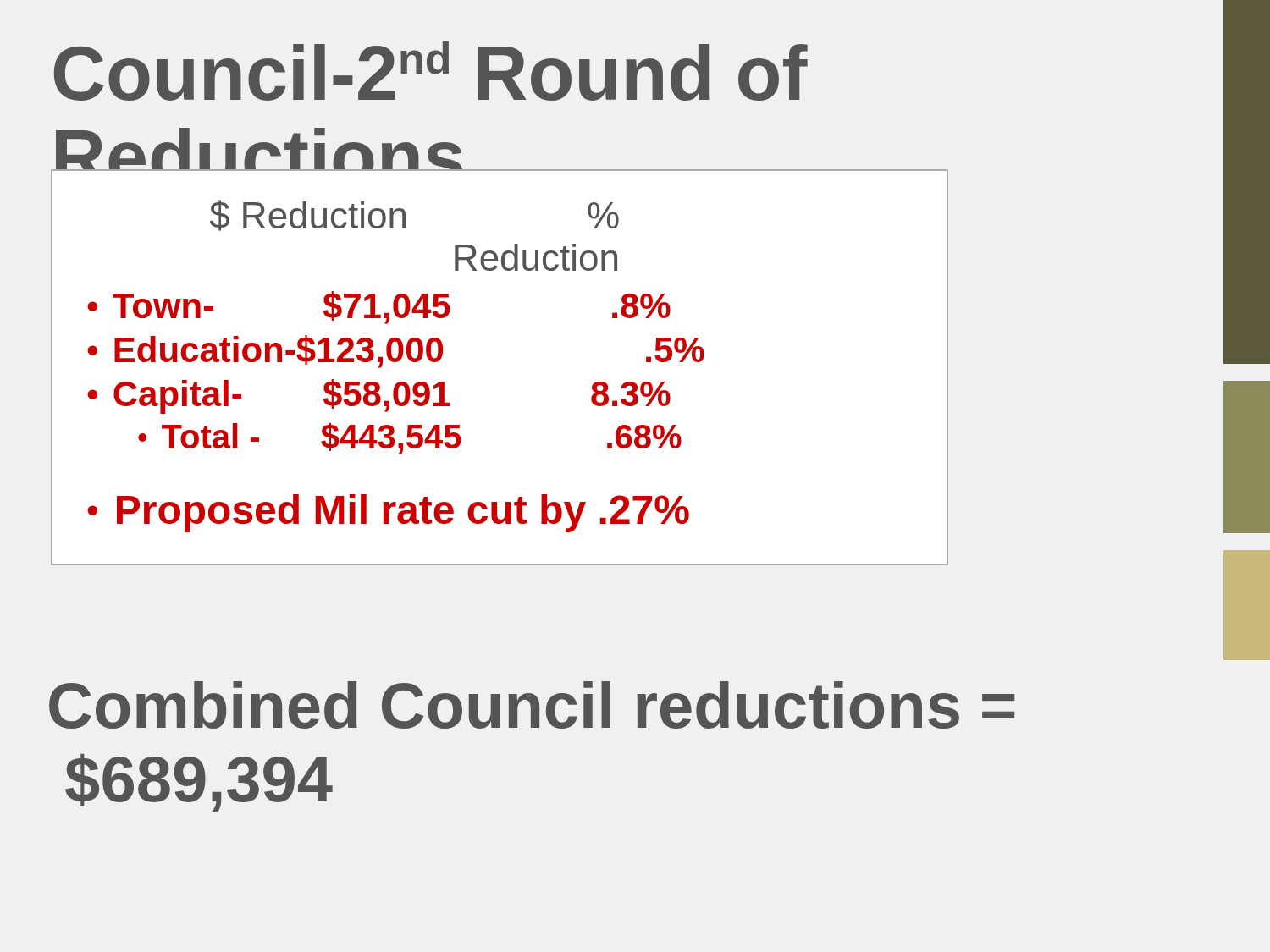Point to "• Education-$123,000 .5%"
This screenshot has width=1270, height=952.
396,350
